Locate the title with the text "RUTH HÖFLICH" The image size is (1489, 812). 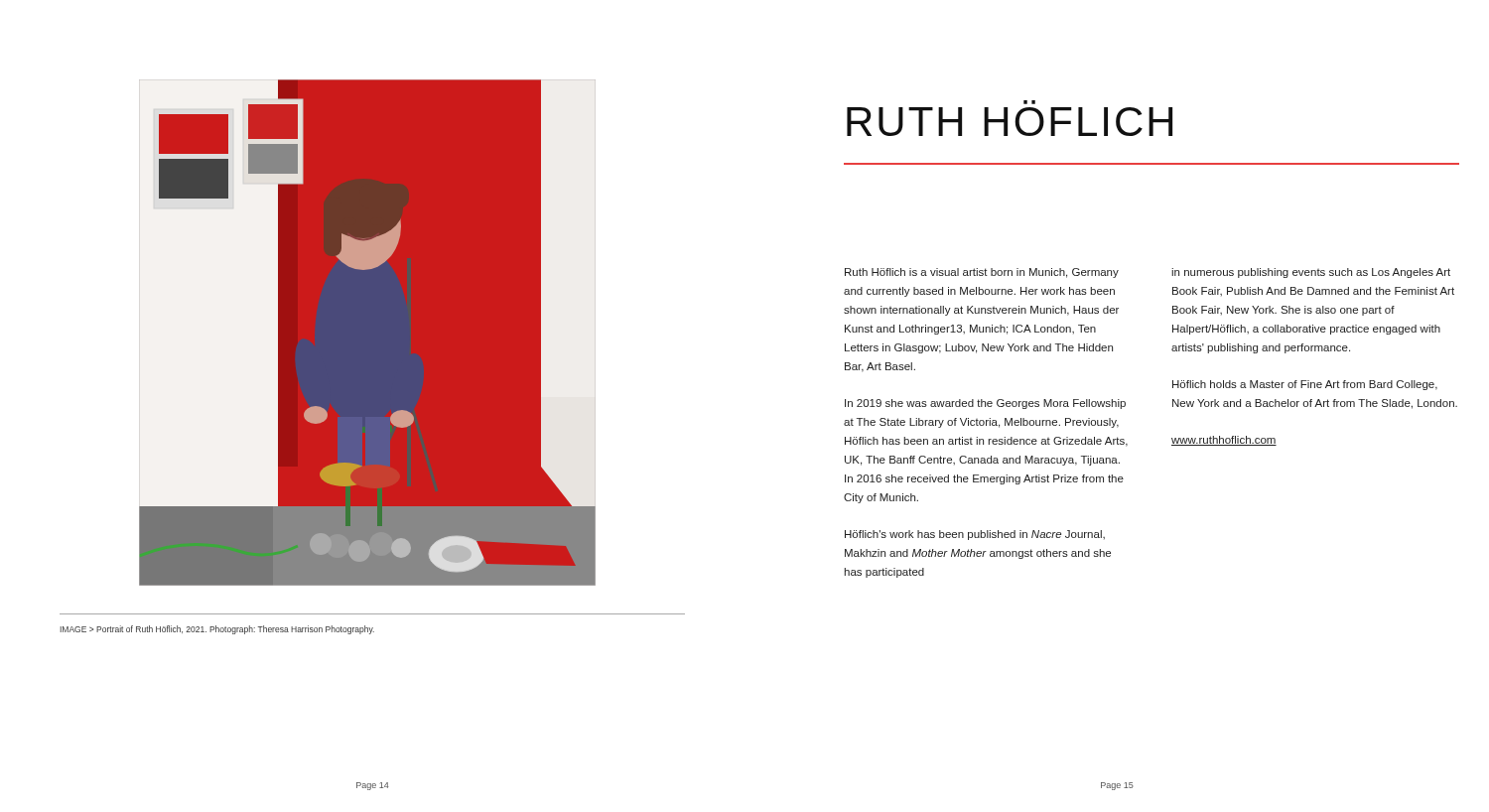pos(1011,122)
